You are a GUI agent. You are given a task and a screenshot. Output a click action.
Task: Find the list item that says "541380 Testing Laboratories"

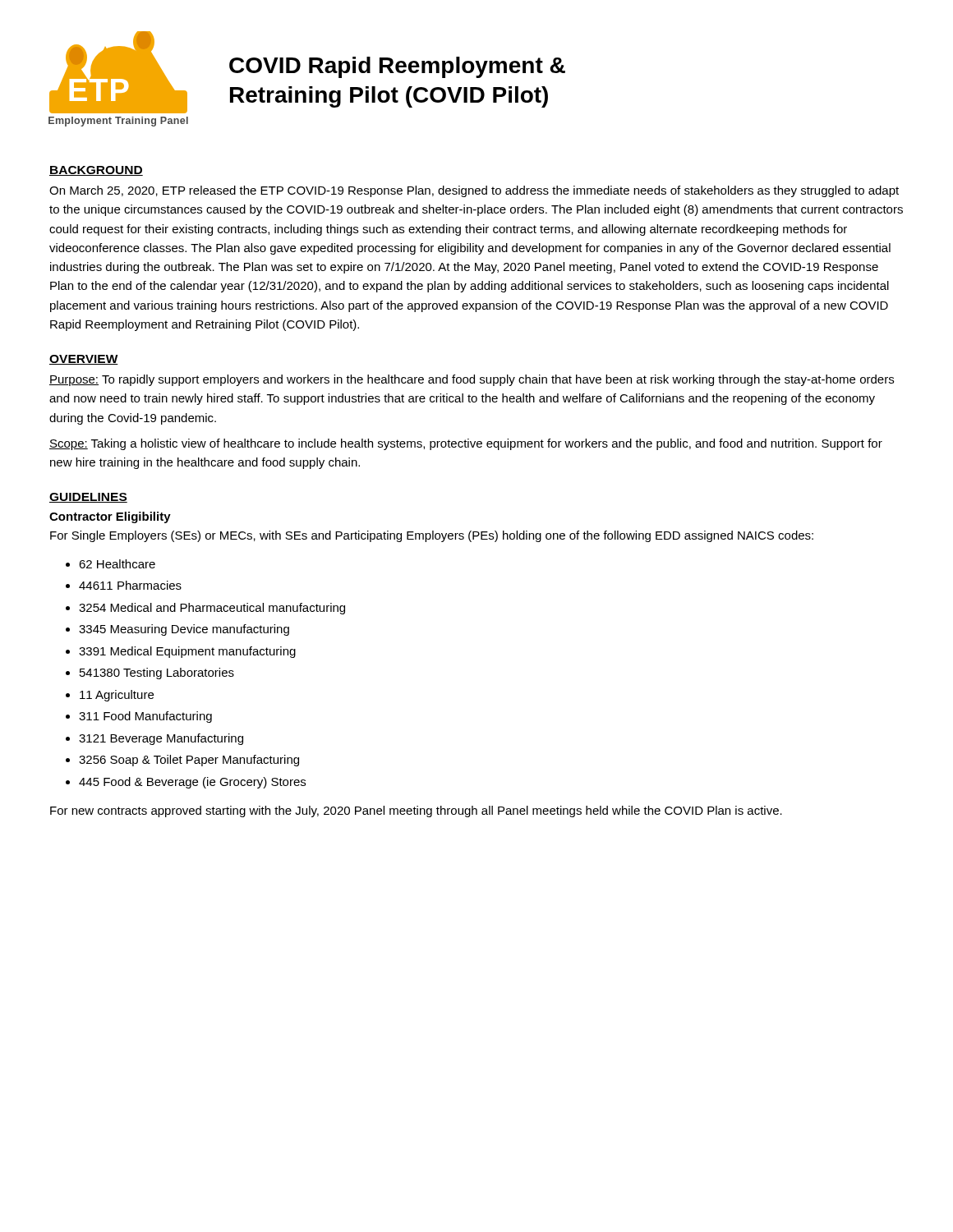pos(157,672)
